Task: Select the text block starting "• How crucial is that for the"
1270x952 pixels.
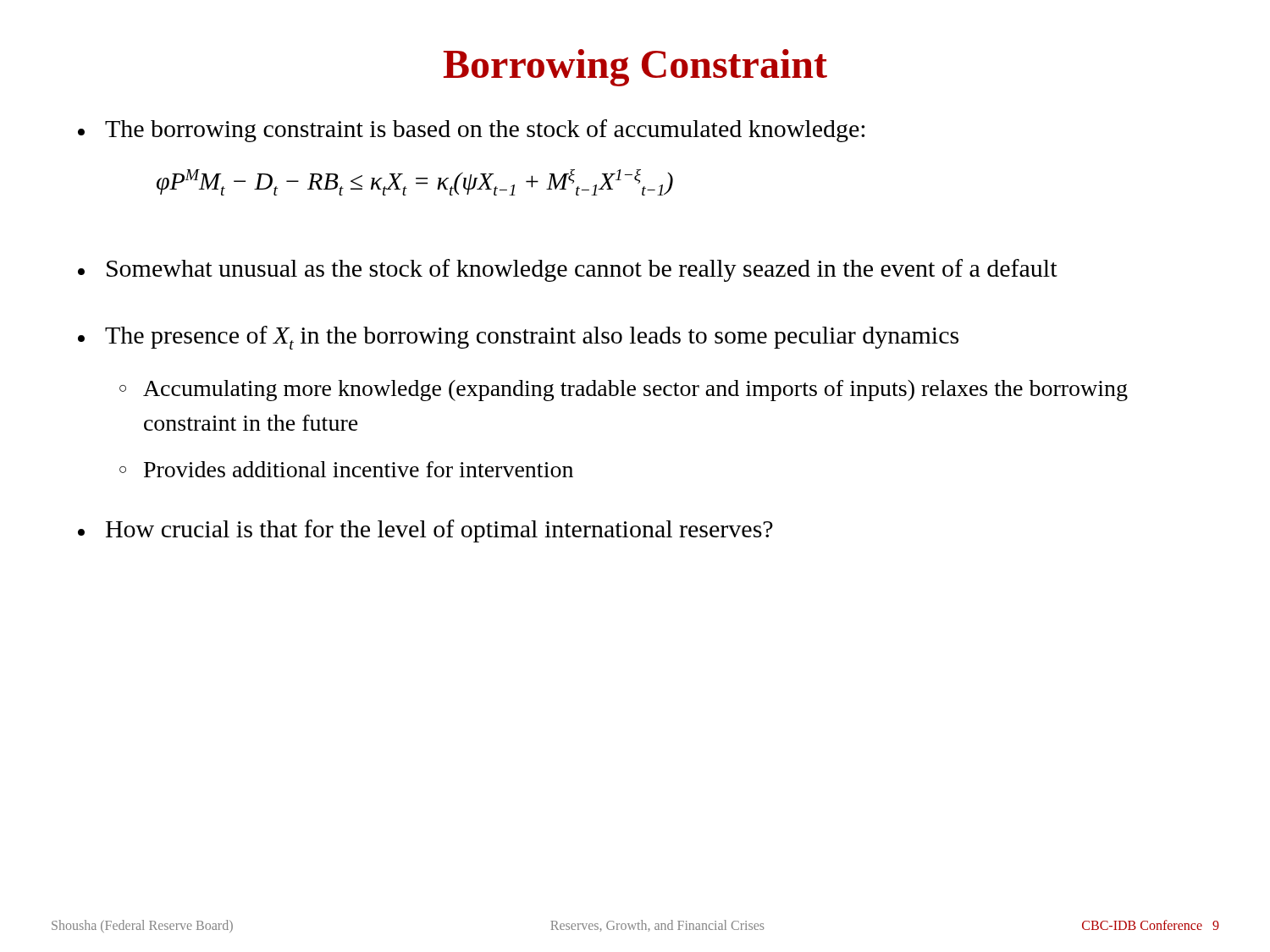Action: tap(635, 532)
